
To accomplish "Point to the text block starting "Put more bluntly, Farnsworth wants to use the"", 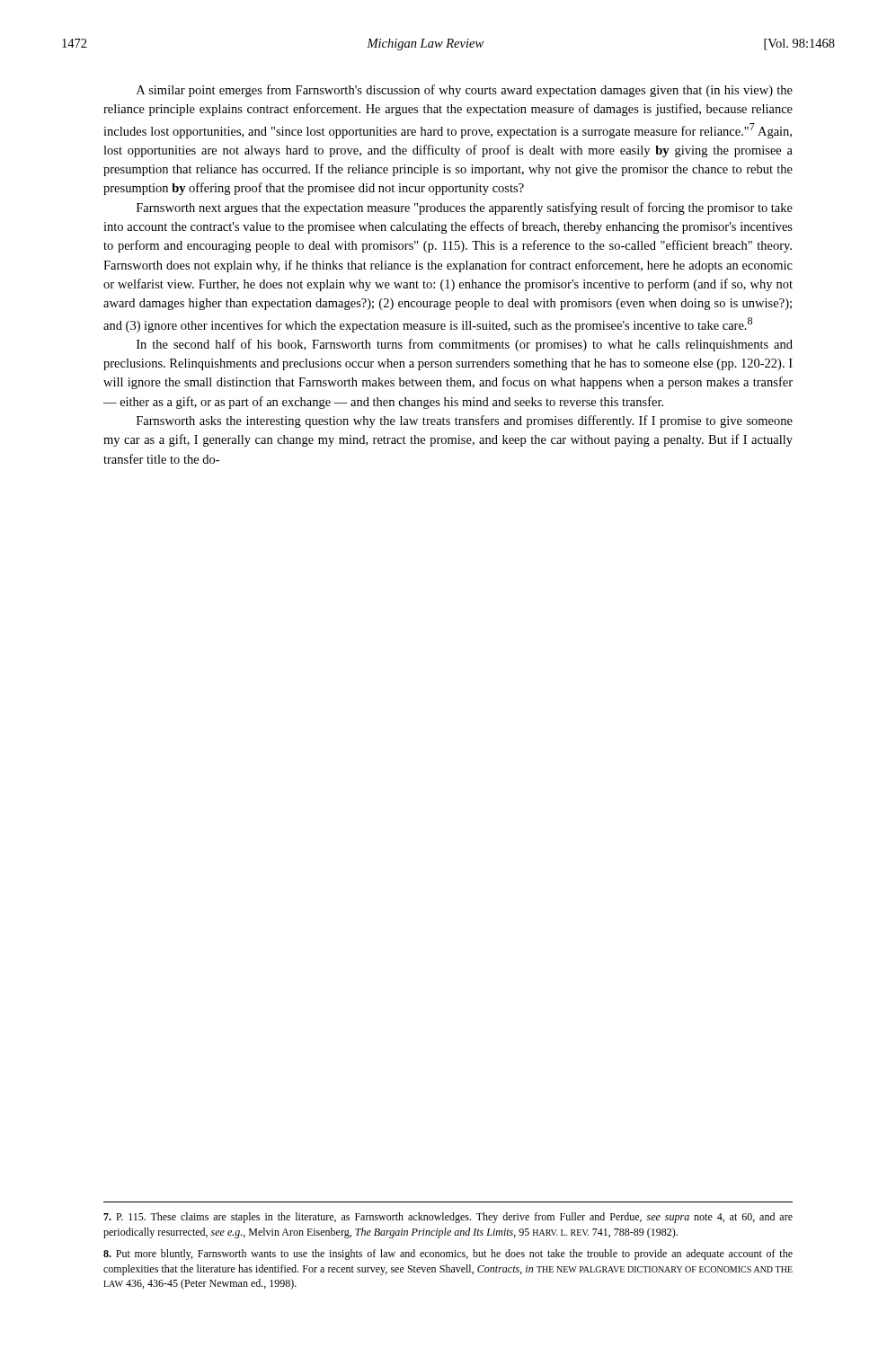I will click(448, 1269).
